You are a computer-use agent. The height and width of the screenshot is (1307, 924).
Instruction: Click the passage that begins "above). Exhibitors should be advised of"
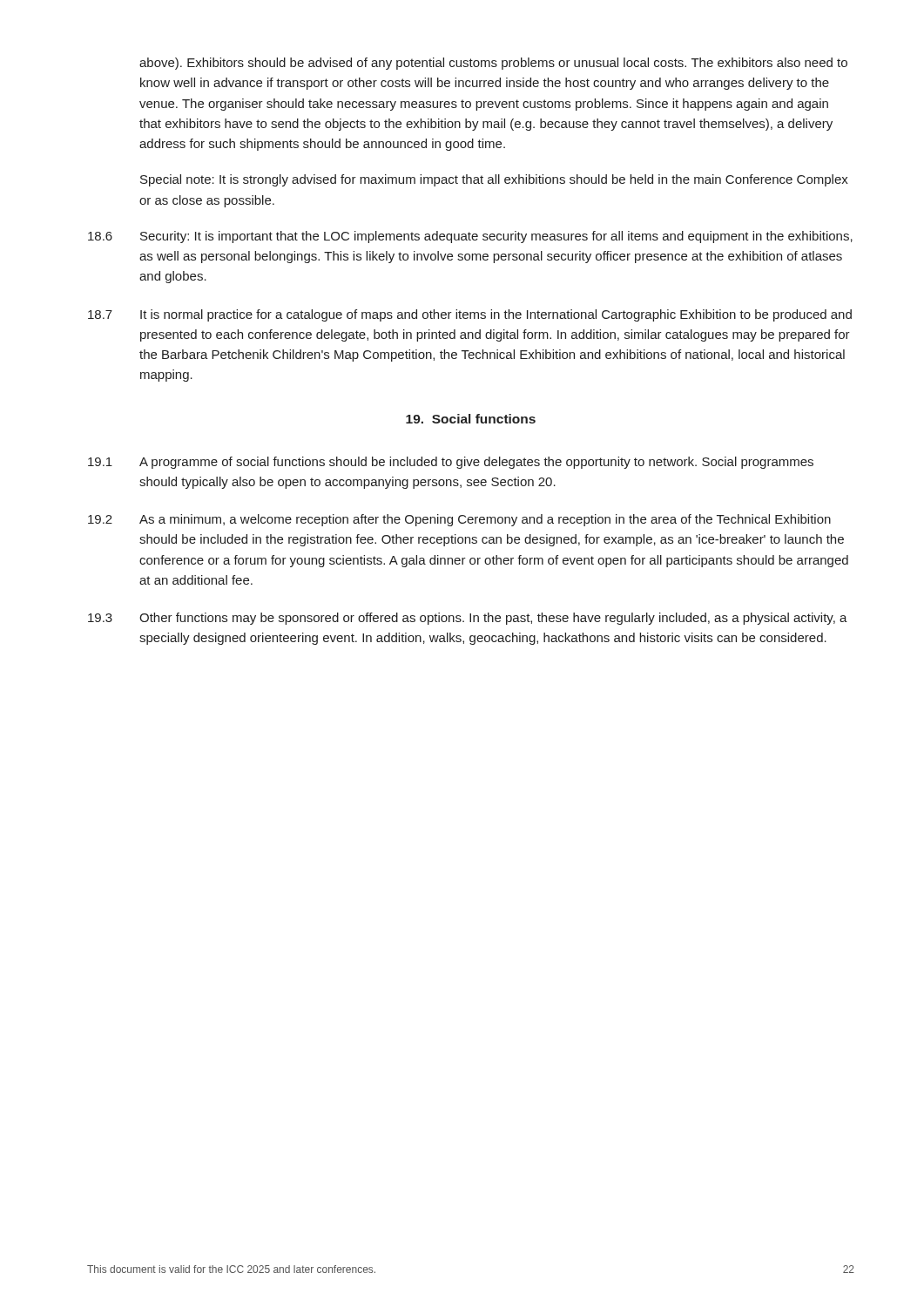coord(494,103)
